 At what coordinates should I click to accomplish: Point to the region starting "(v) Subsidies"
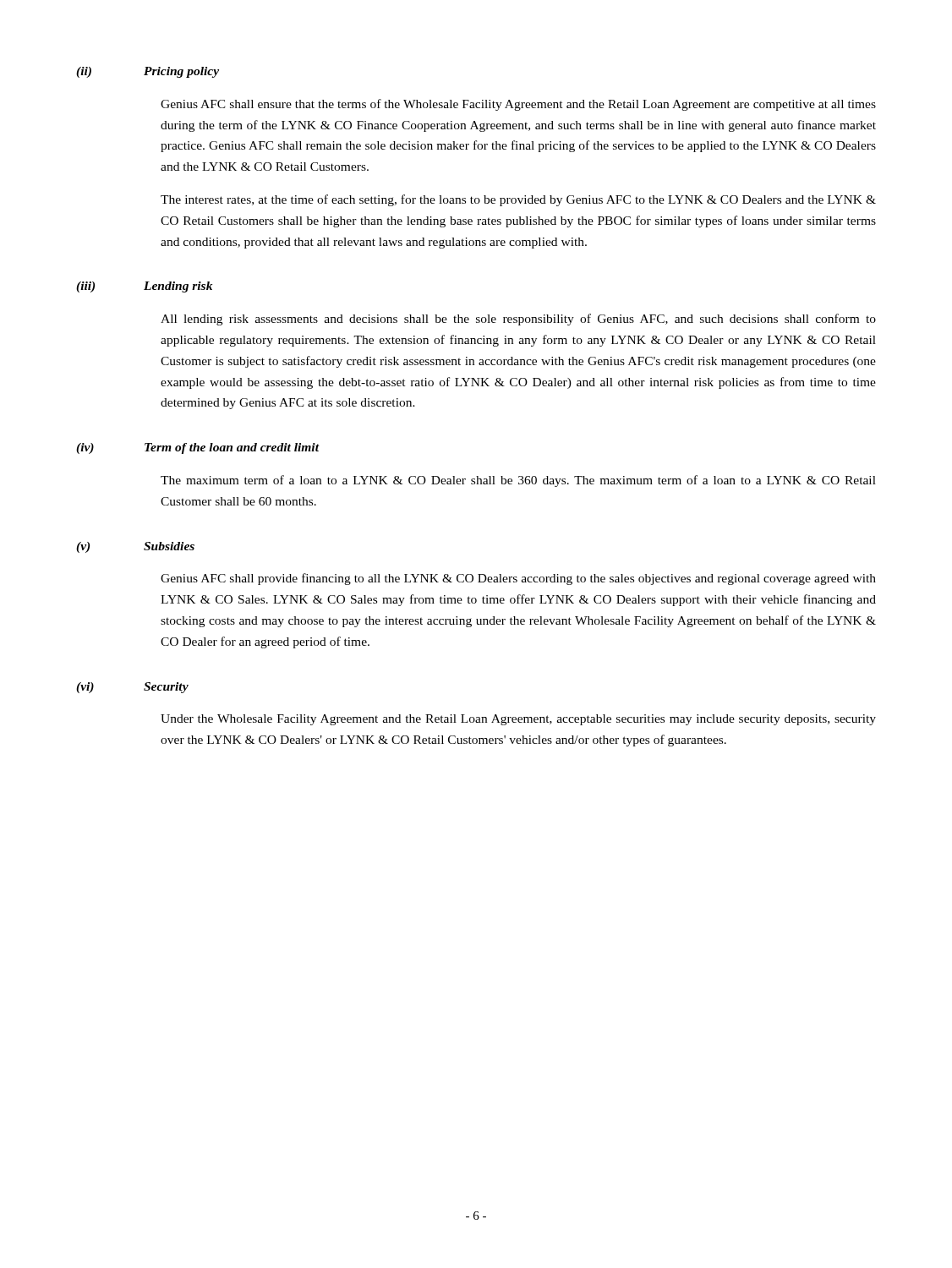pyautogui.click(x=135, y=546)
